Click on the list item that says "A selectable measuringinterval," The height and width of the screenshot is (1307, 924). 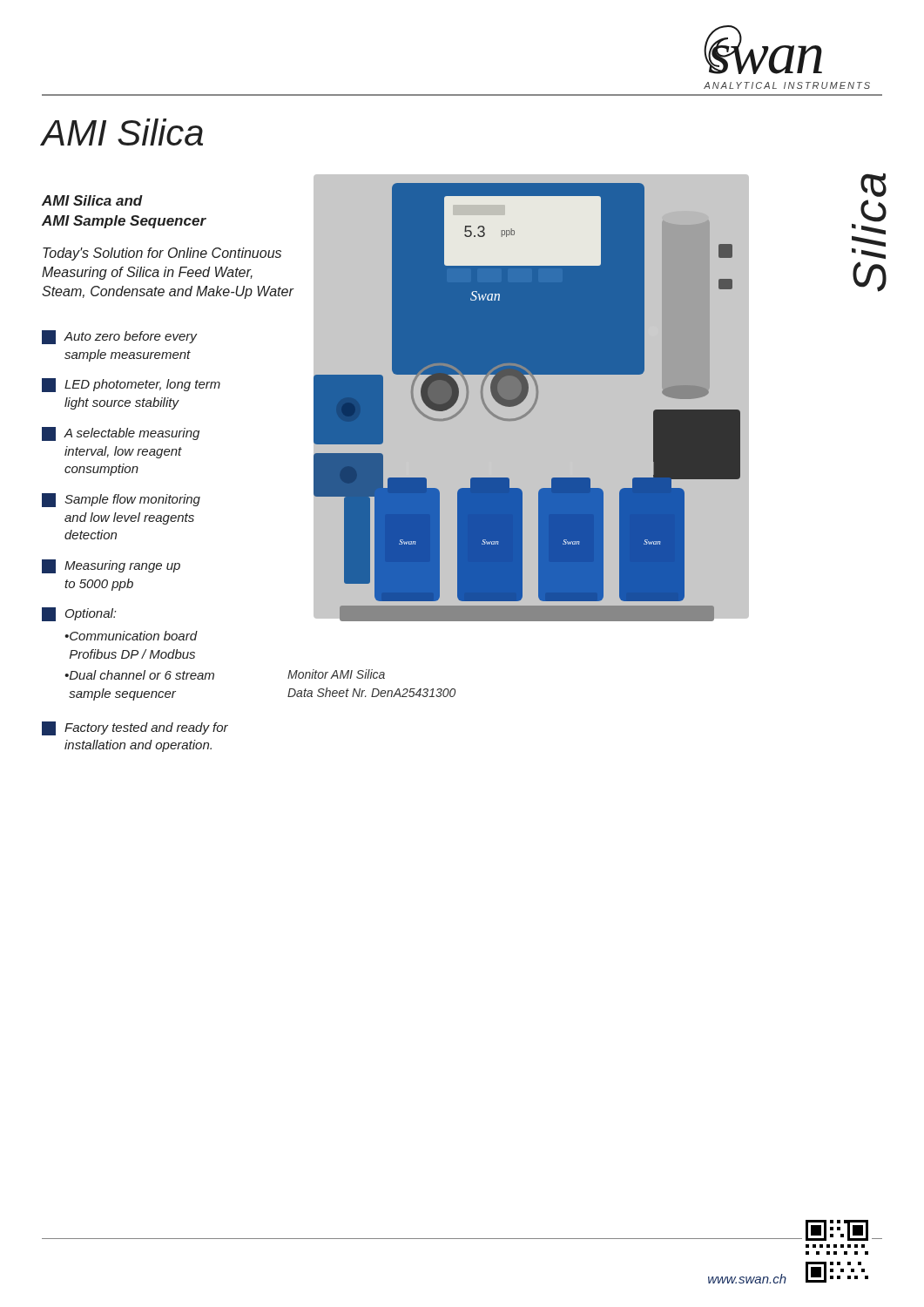[x=121, y=451]
